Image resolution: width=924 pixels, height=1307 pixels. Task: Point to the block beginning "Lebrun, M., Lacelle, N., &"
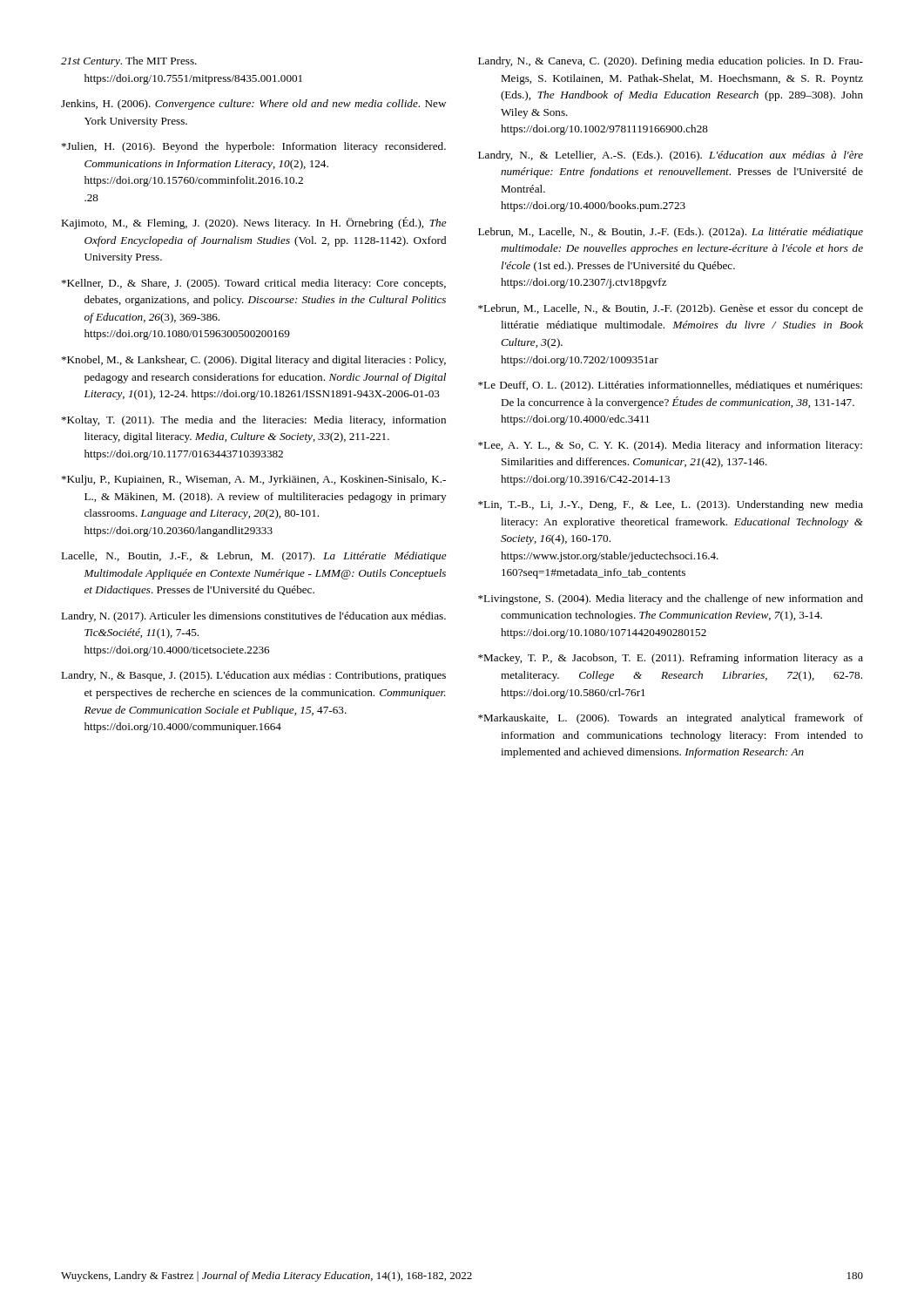pyautogui.click(x=670, y=257)
